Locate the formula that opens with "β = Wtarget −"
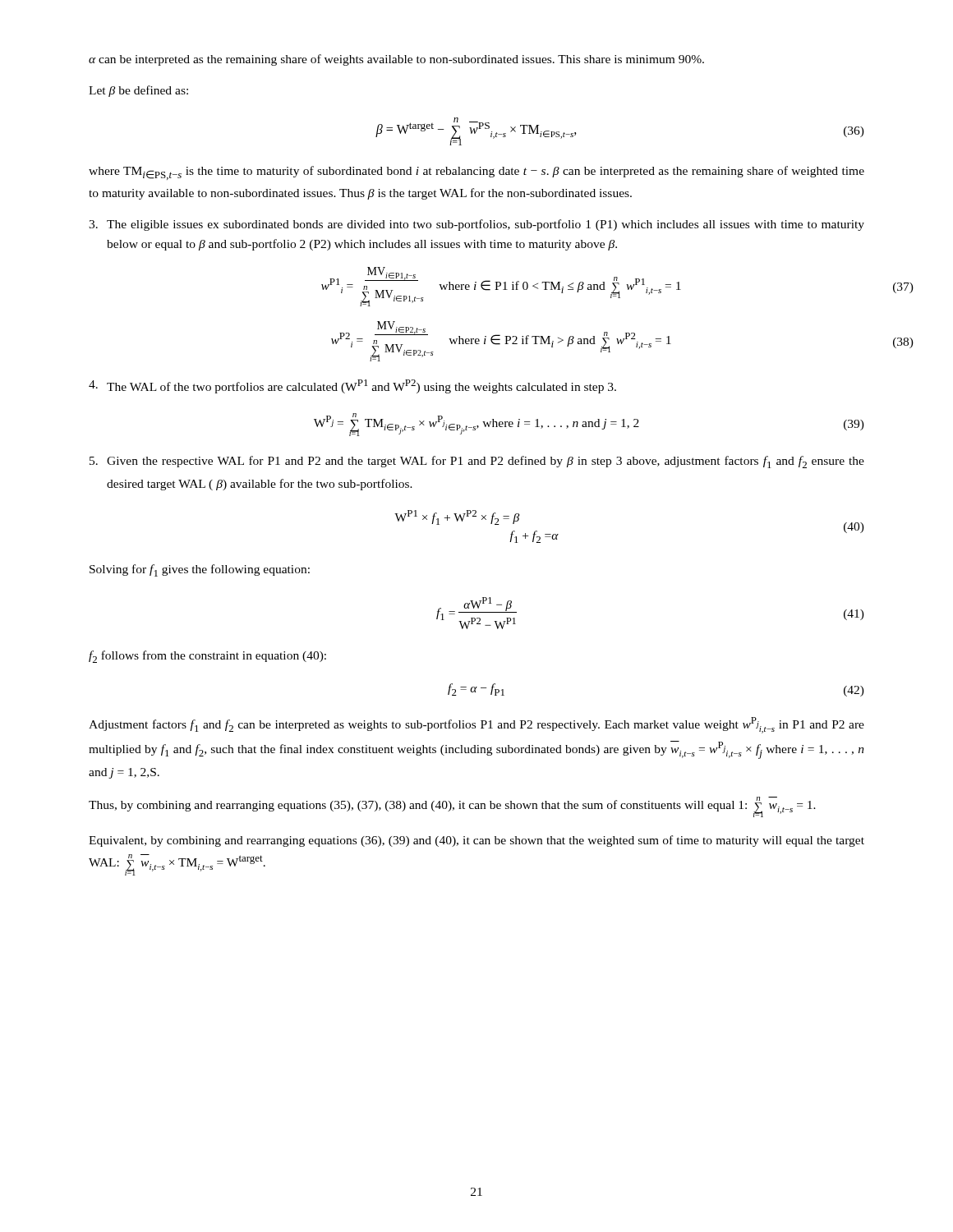This screenshot has width=953, height=1232. click(x=476, y=131)
